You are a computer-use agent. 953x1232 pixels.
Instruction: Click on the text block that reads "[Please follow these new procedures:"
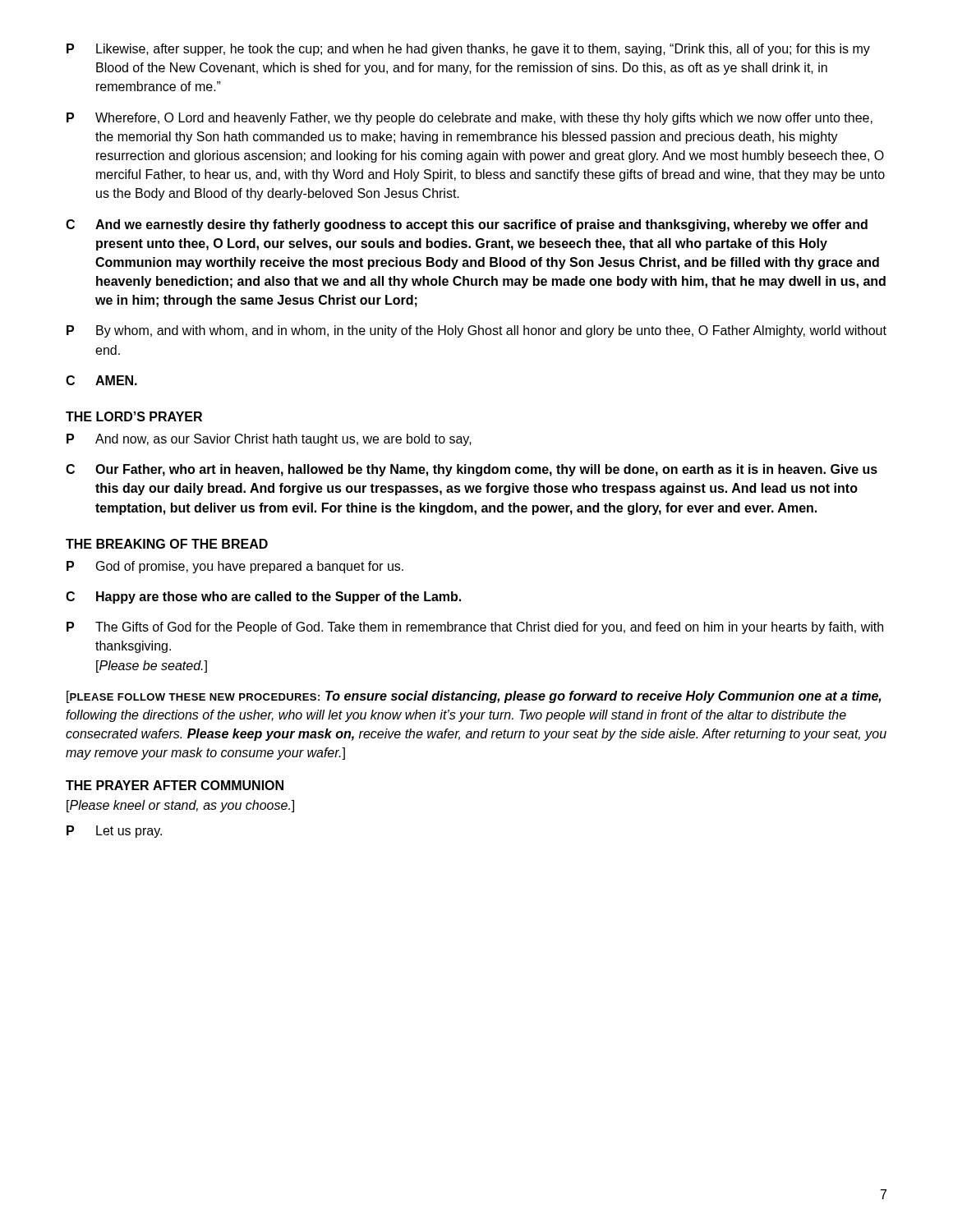(x=476, y=724)
